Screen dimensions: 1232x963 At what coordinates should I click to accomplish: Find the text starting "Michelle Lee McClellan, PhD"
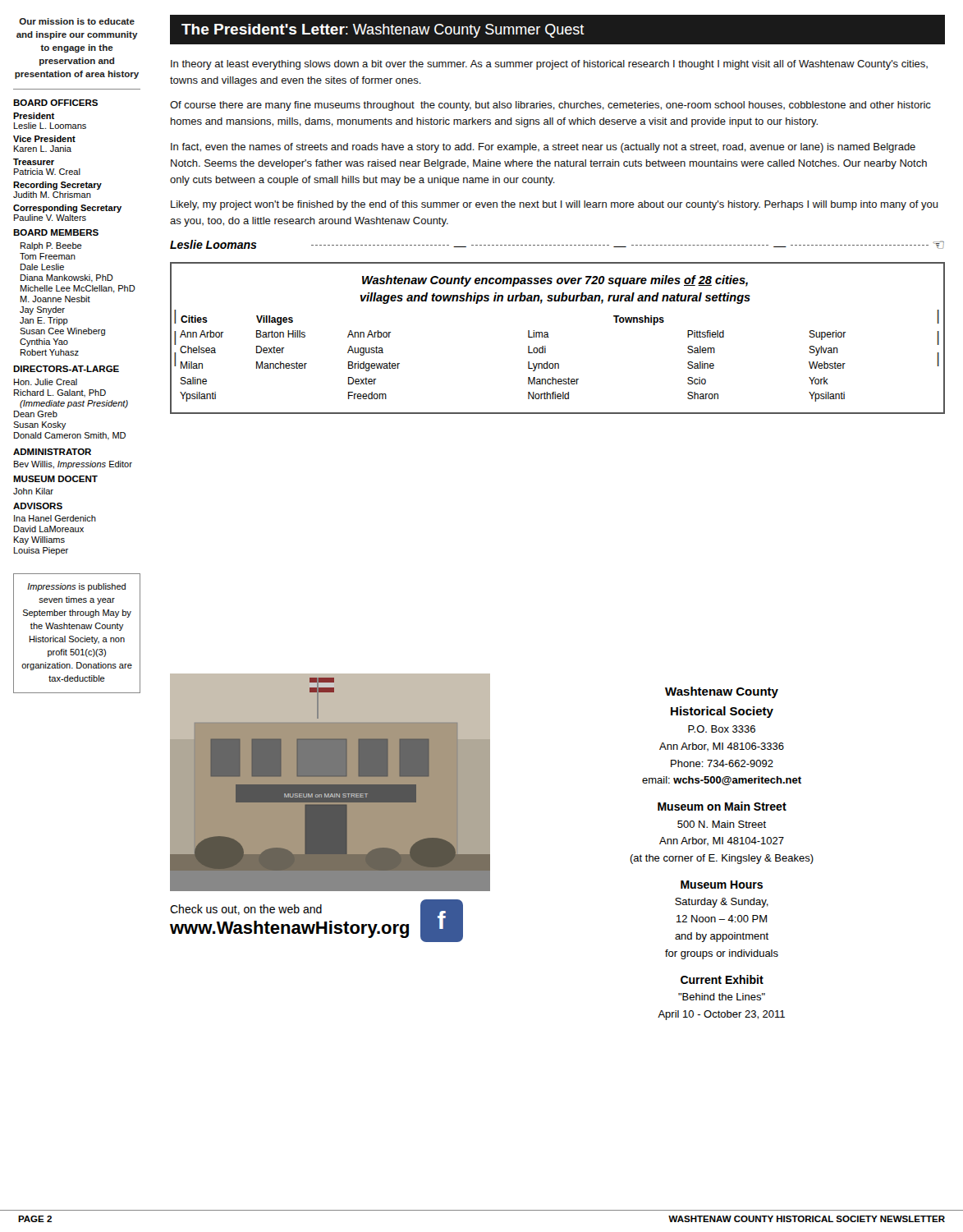[77, 289]
